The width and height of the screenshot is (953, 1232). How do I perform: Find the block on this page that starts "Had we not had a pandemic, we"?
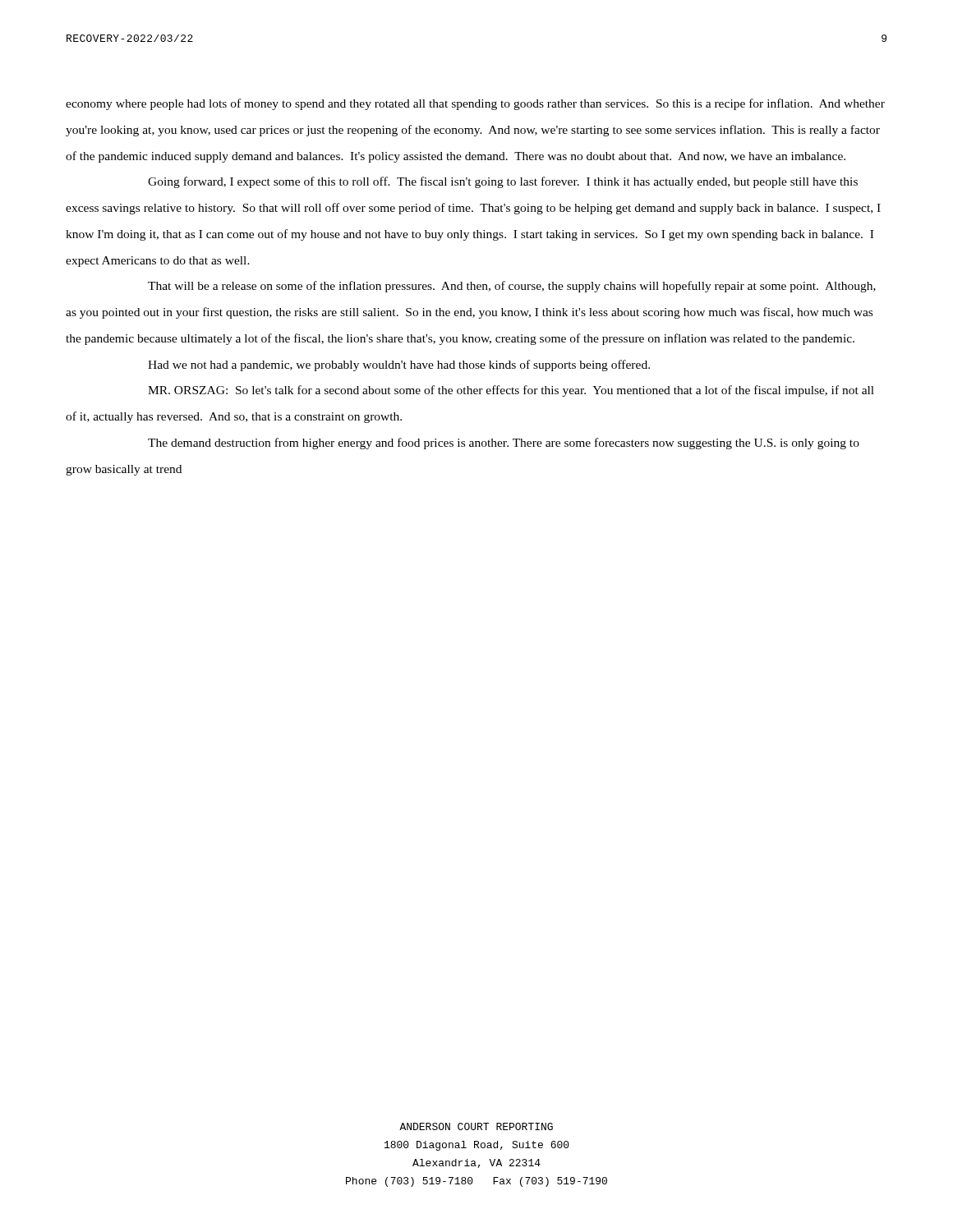click(399, 364)
